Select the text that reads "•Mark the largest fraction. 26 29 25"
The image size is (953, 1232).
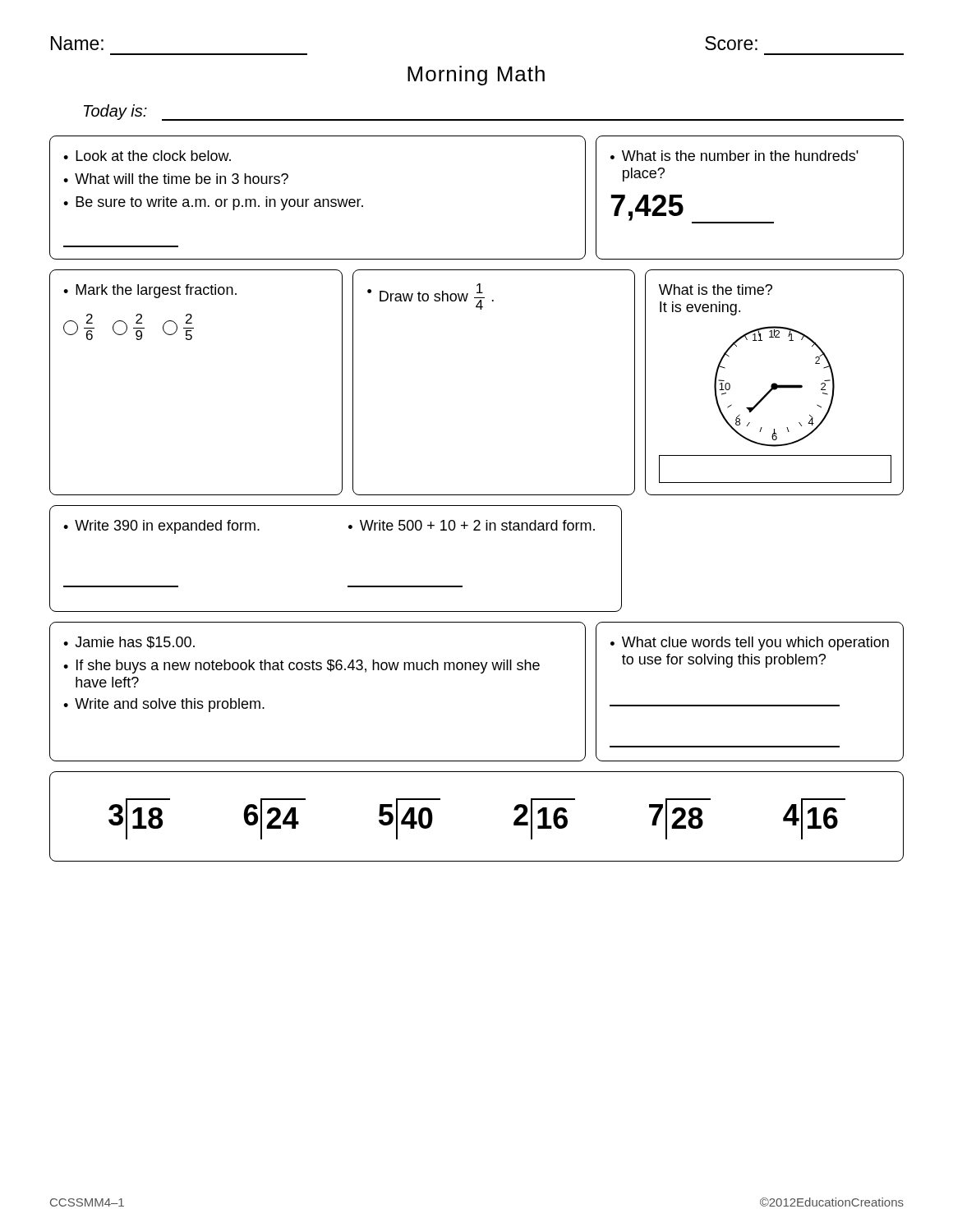196,313
